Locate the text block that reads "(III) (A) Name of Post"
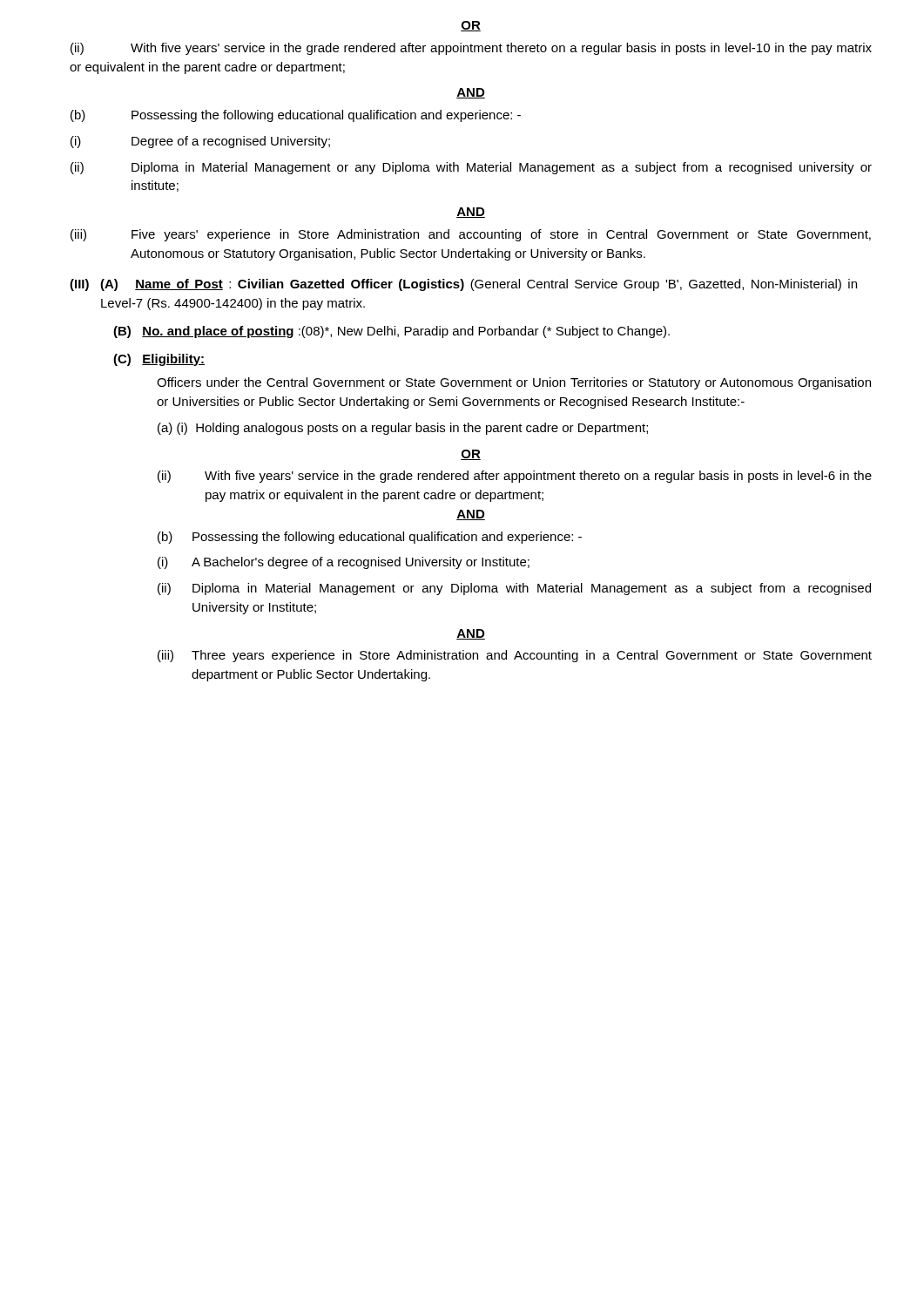Screen dimensions: 1307x924 point(464,294)
